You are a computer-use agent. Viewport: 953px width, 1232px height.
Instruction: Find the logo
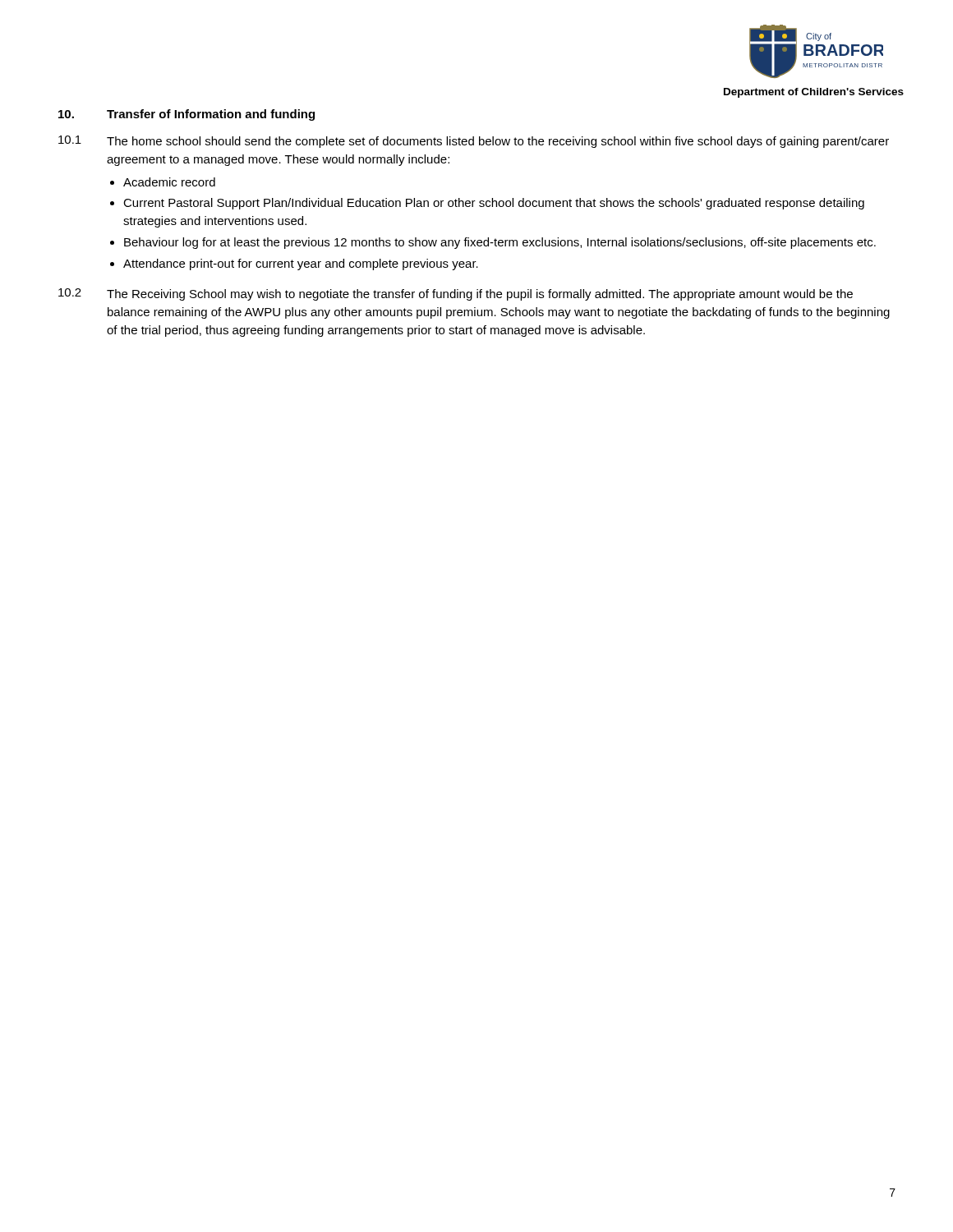pos(813,61)
